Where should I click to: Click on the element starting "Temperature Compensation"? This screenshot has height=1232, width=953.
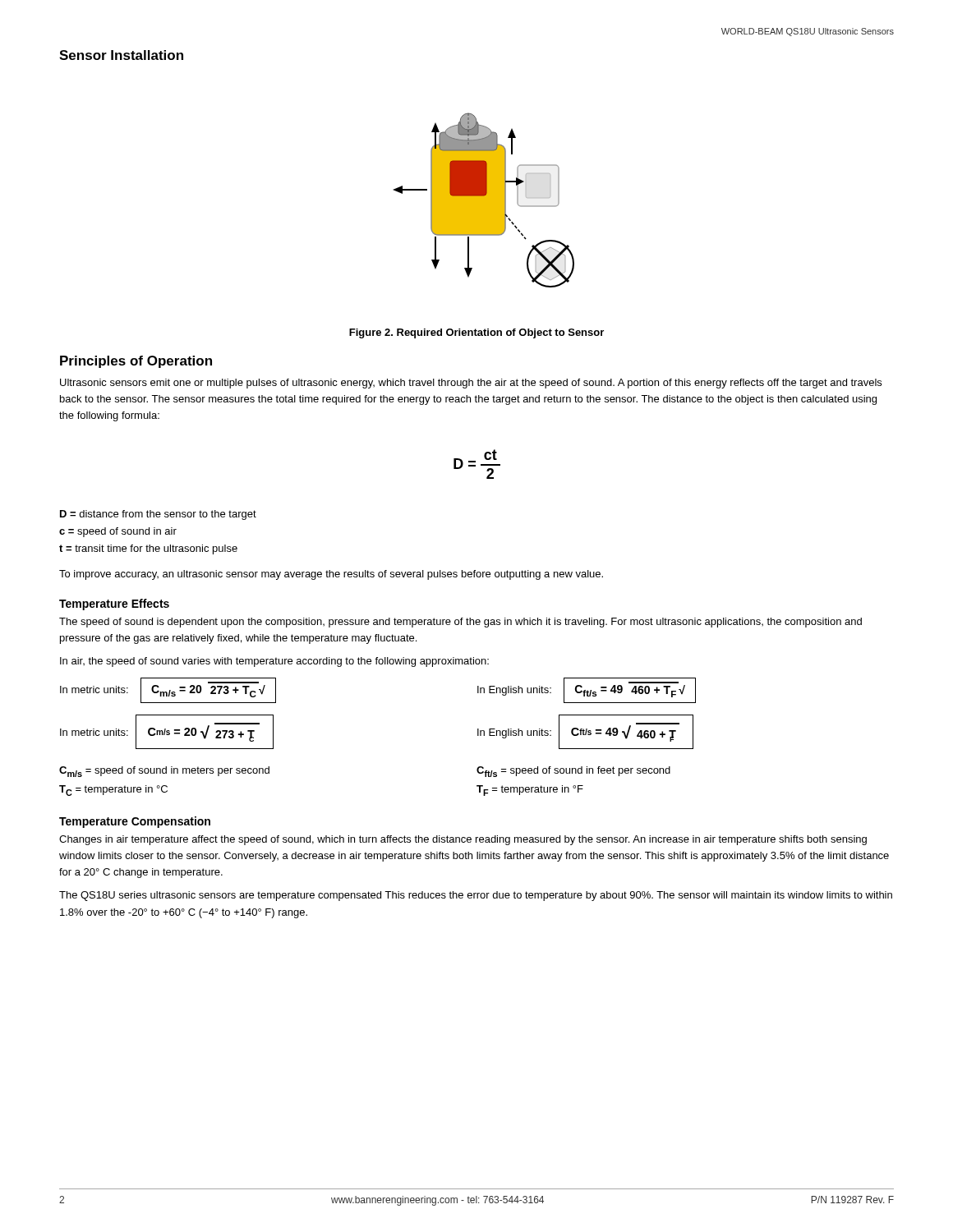135,821
